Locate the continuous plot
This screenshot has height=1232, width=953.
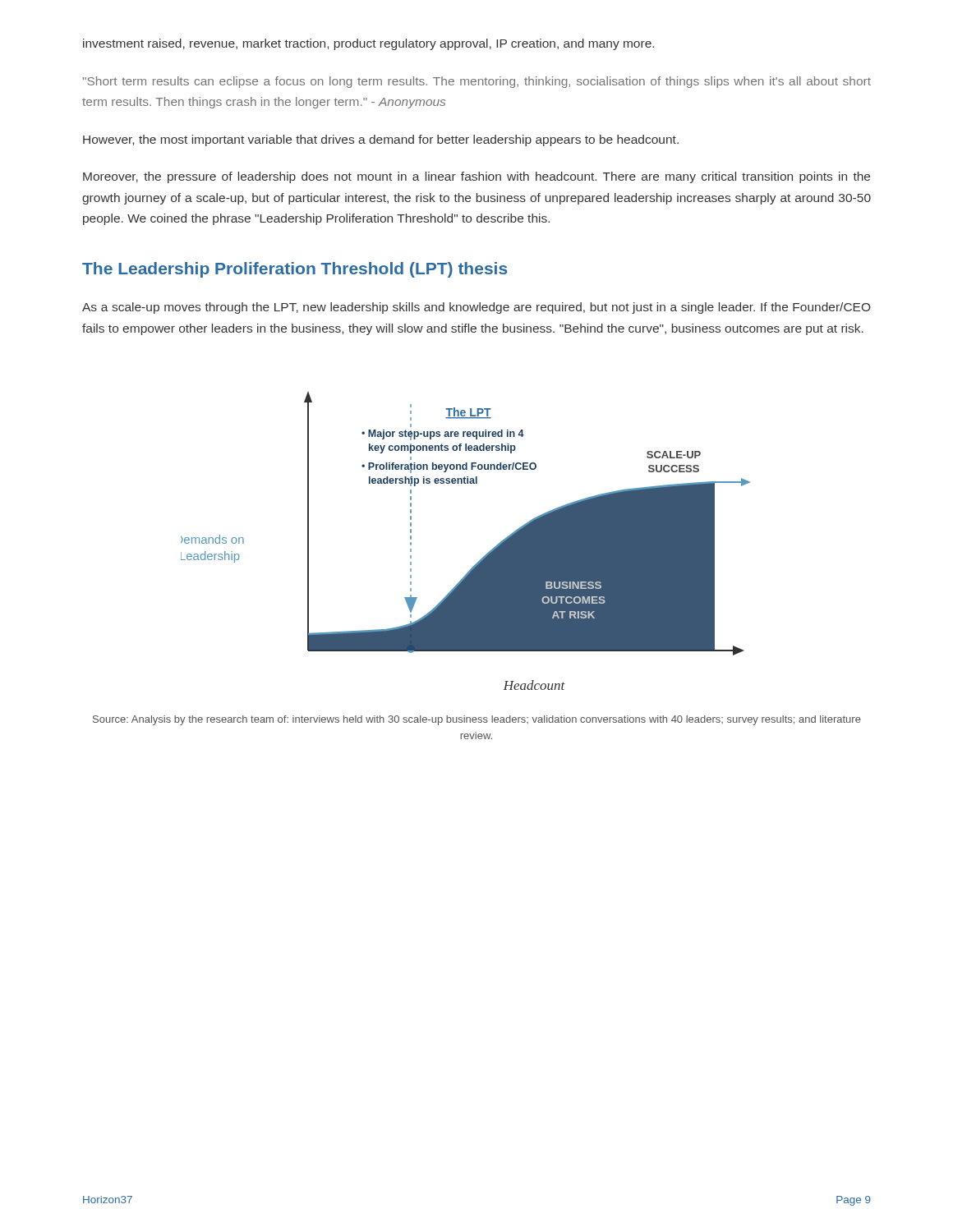click(476, 527)
